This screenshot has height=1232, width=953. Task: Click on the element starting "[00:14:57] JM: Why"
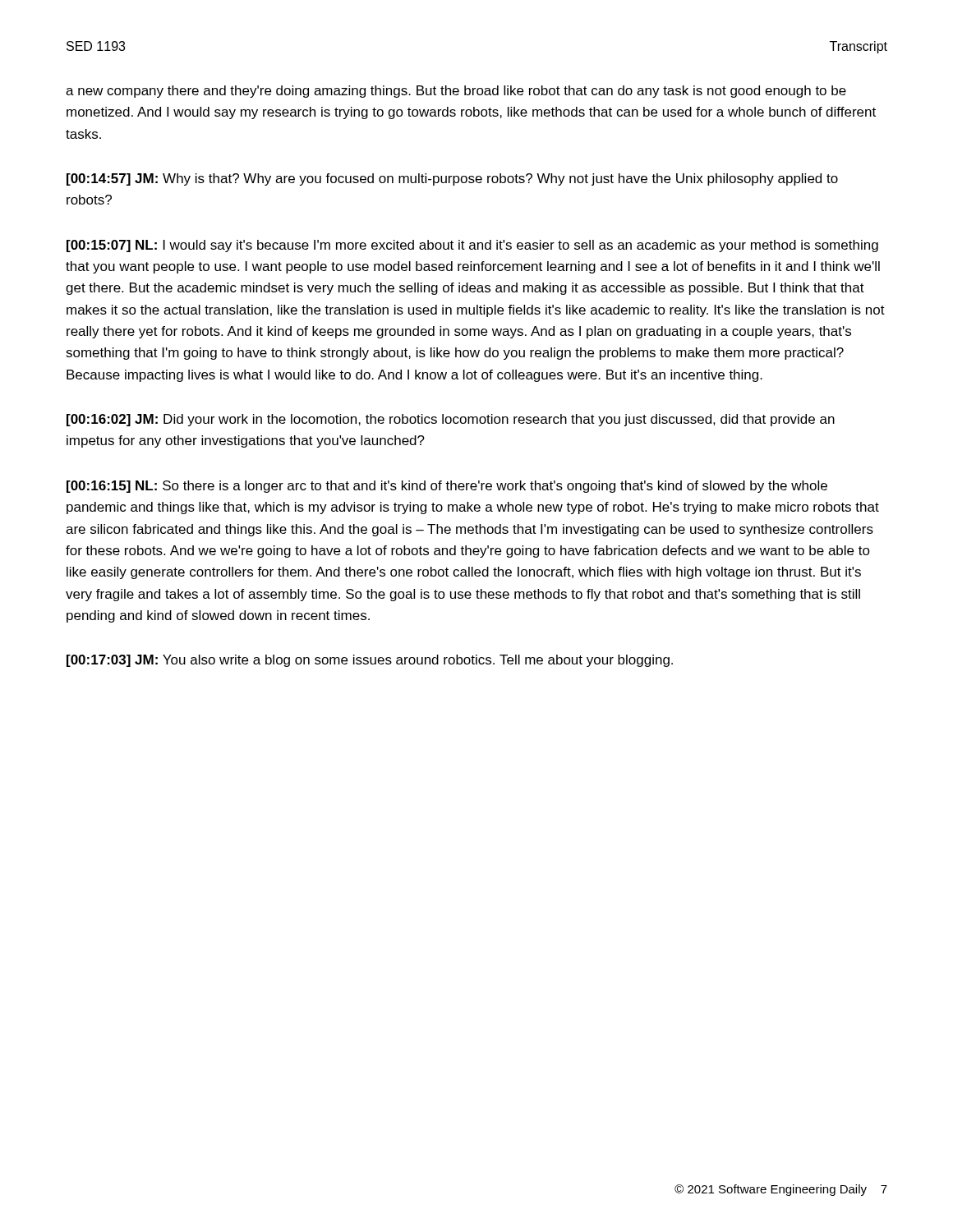pyautogui.click(x=452, y=189)
